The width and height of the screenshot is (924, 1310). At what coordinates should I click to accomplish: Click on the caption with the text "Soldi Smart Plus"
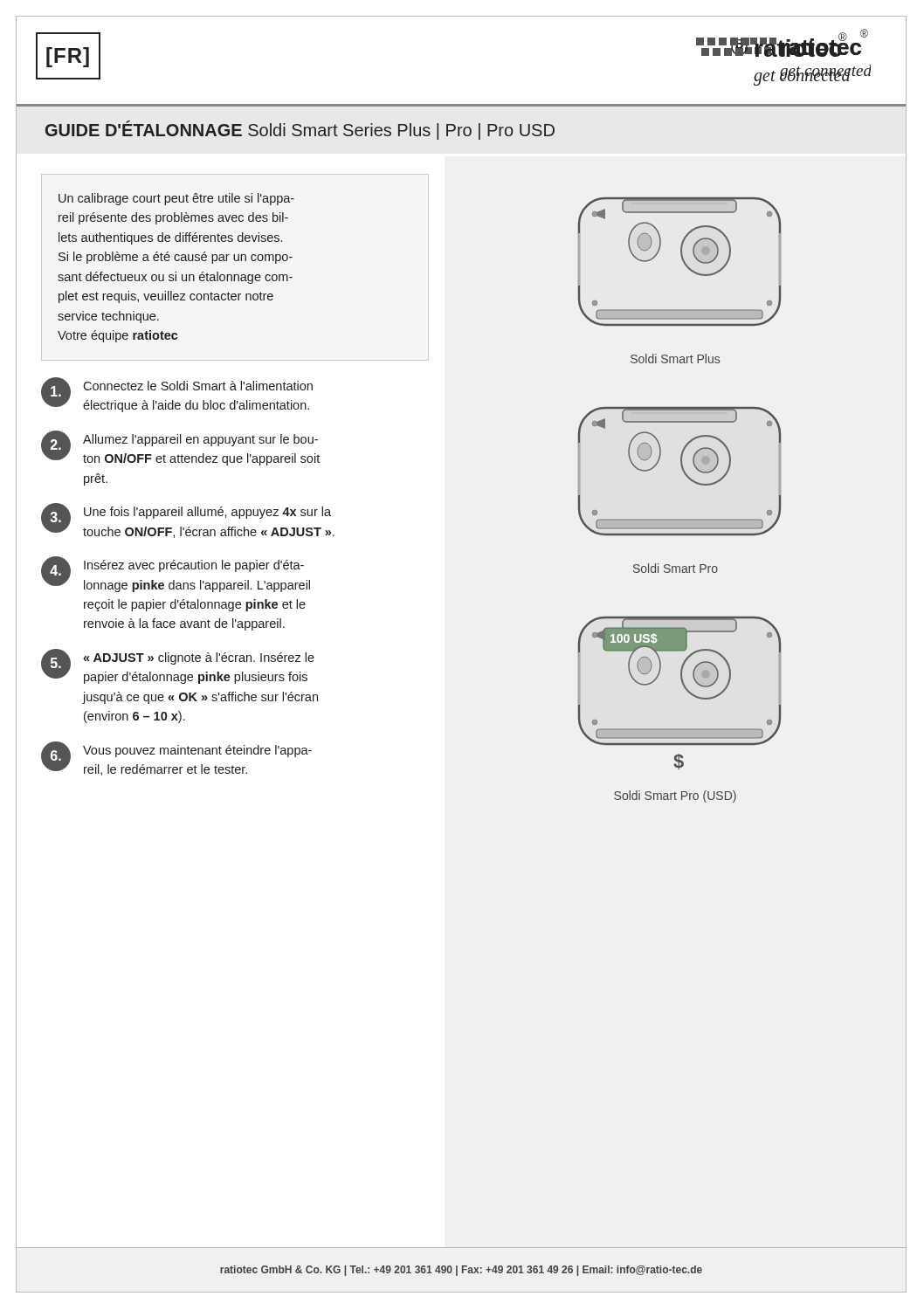click(x=675, y=359)
